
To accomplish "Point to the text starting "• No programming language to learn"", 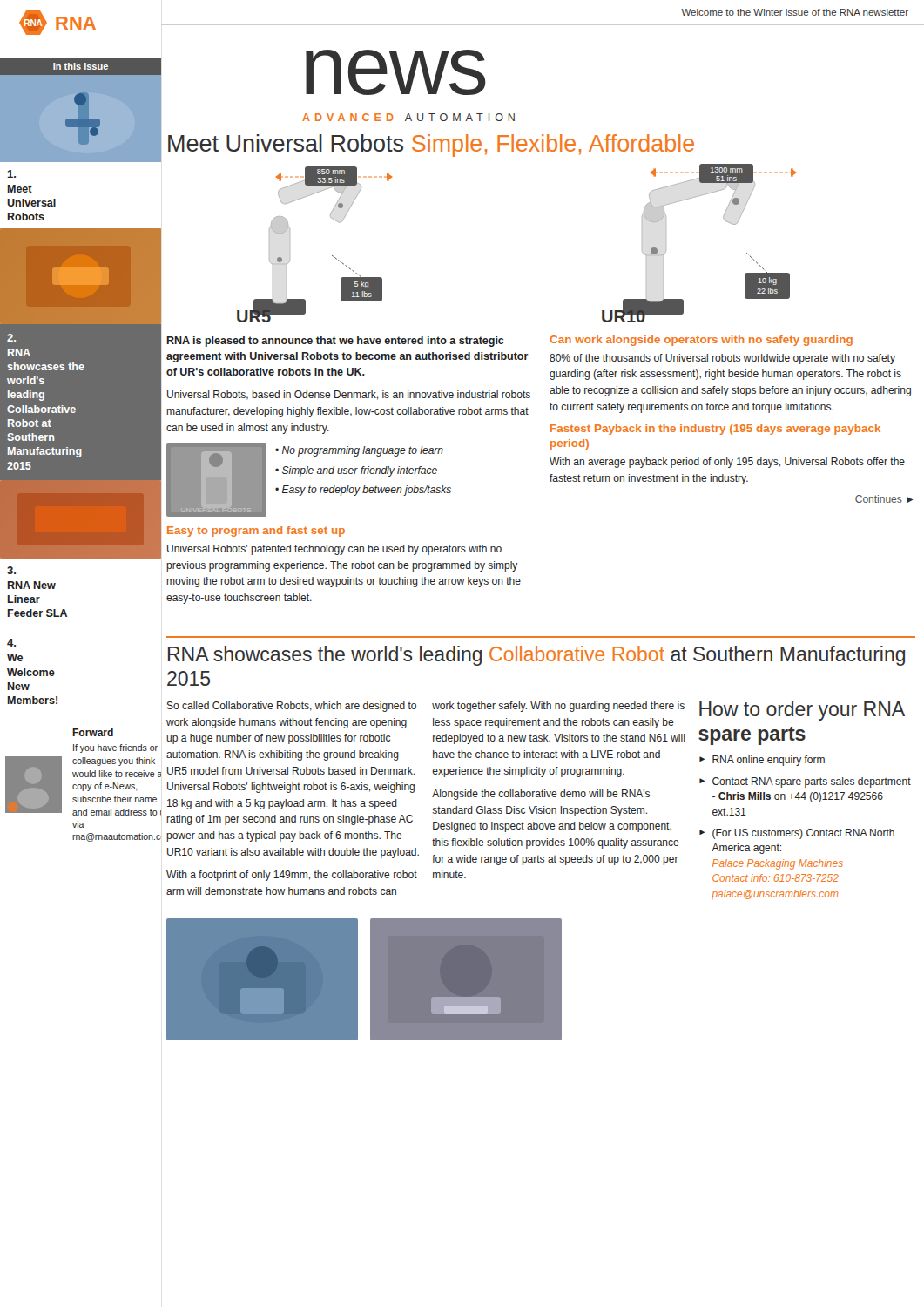I will click(359, 451).
